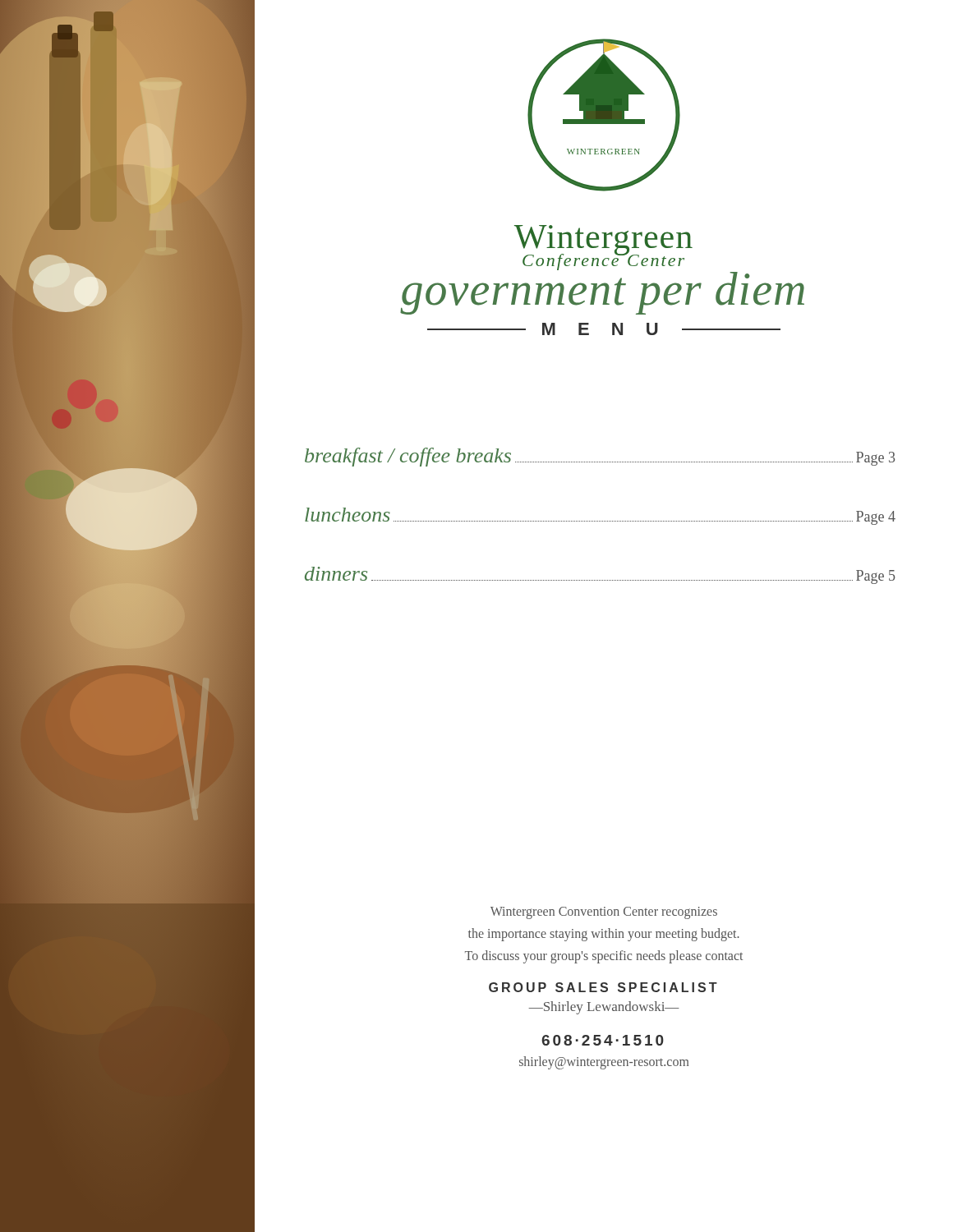Select the list item with the text "luncheons Page 4"
Image resolution: width=953 pixels, height=1232 pixels.
coord(600,515)
